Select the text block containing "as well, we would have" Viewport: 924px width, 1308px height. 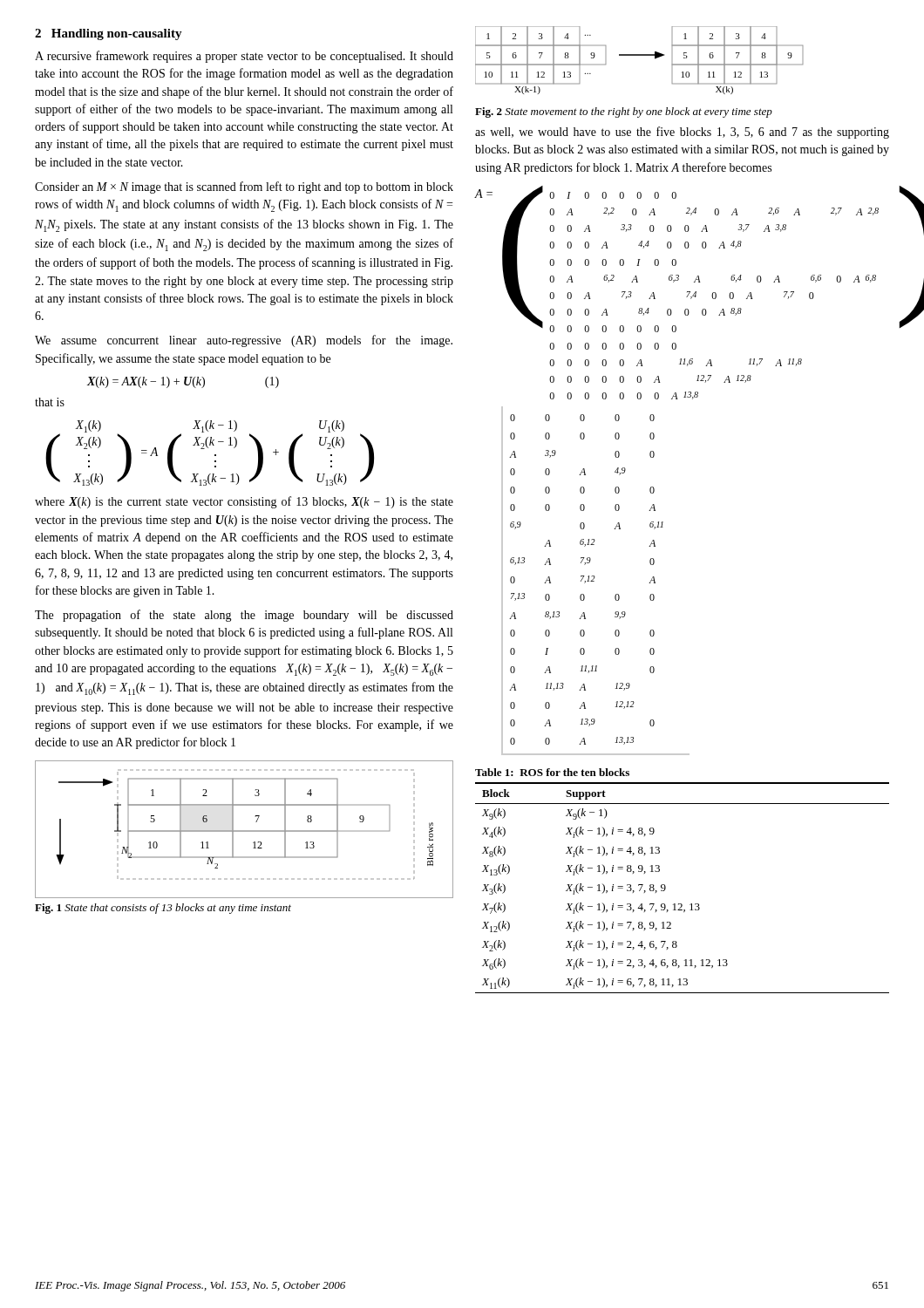pos(682,150)
